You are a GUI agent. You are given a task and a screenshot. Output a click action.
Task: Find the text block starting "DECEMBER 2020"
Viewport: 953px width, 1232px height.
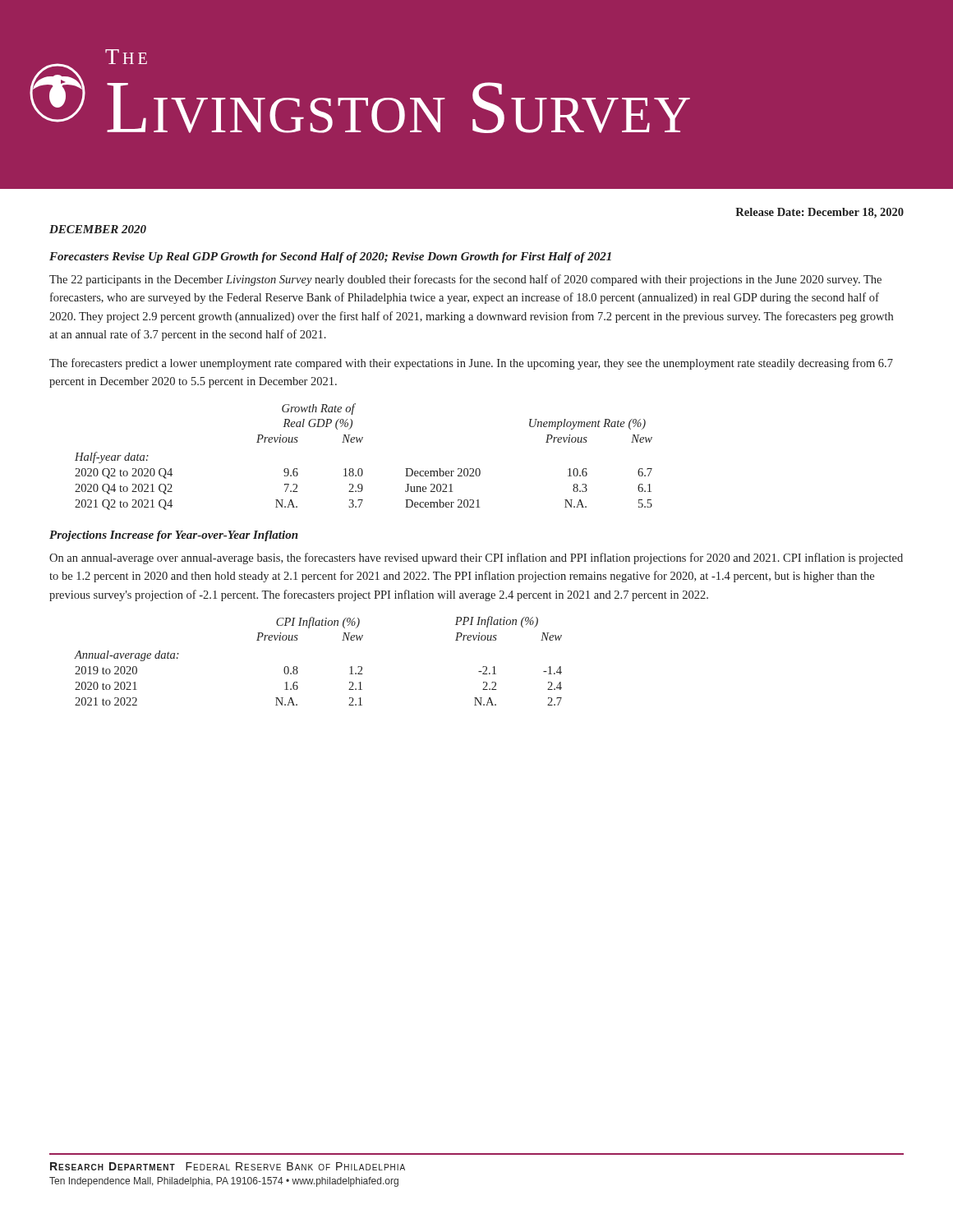pos(98,229)
